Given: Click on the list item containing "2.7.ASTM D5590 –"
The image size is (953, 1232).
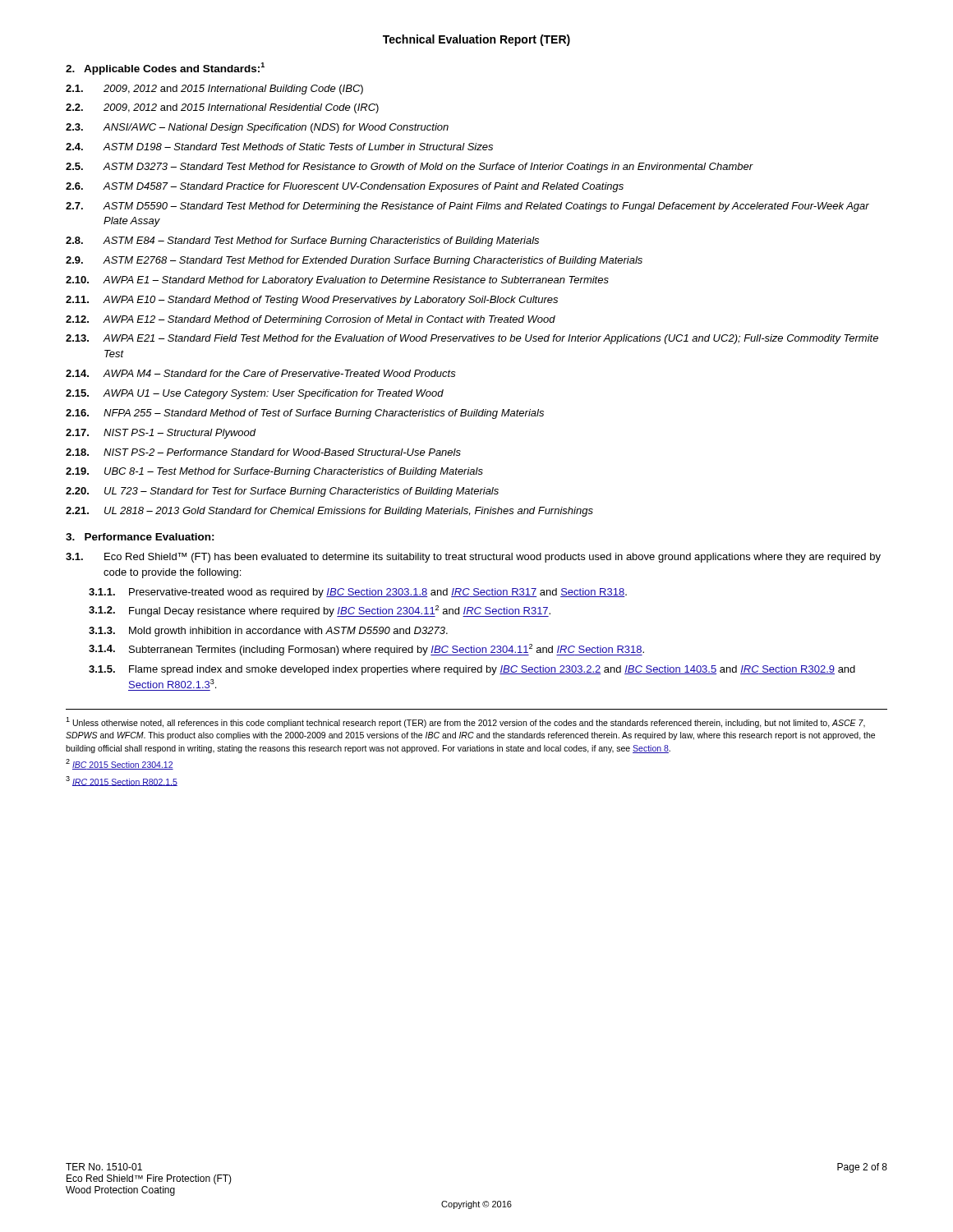Looking at the screenshot, I should click(476, 214).
